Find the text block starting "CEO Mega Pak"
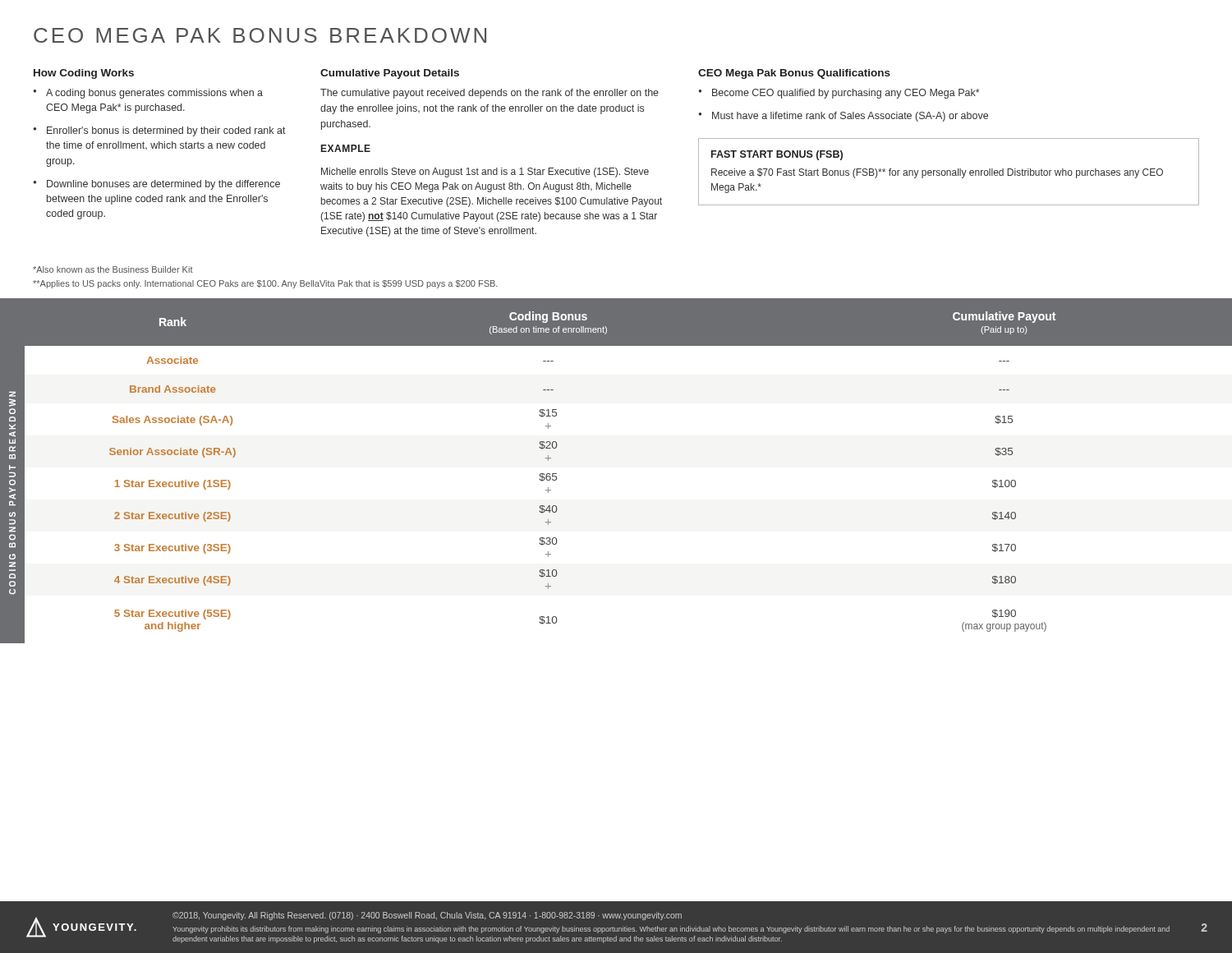Image resolution: width=1232 pixels, height=953 pixels. (794, 73)
